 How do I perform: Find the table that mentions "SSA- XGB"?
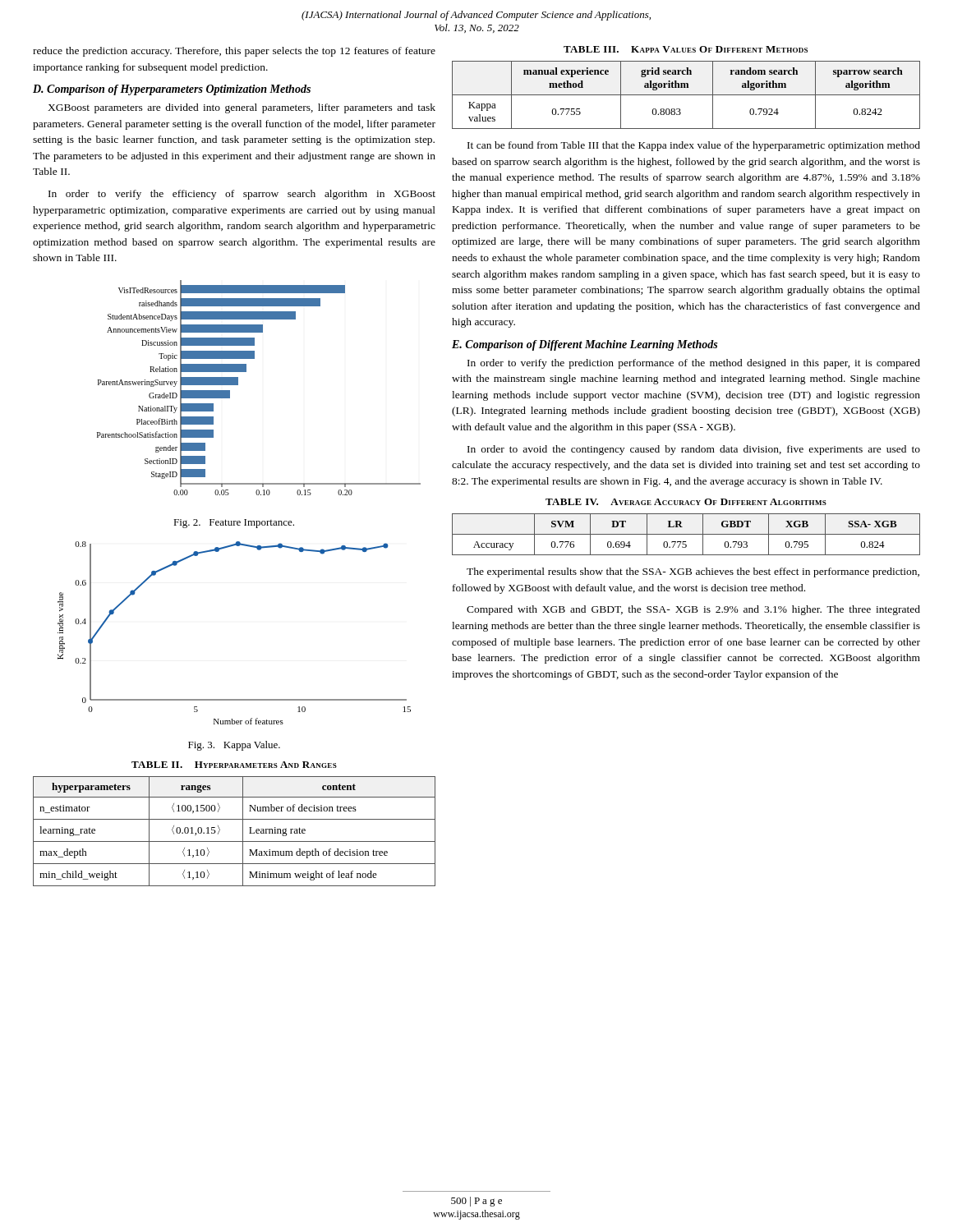686,534
